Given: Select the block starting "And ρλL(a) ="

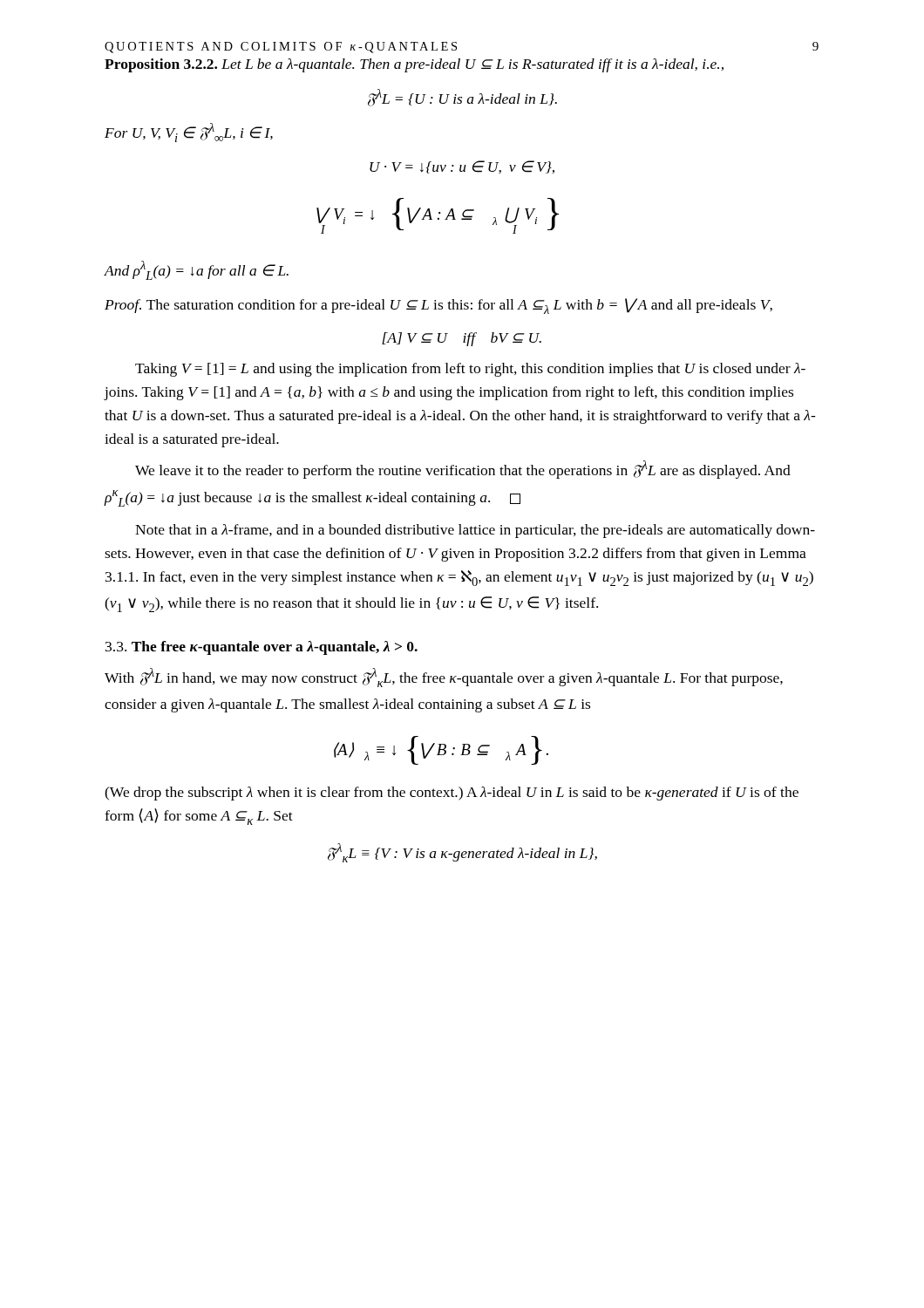Looking at the screenshot, I should [x=197, y=270].
